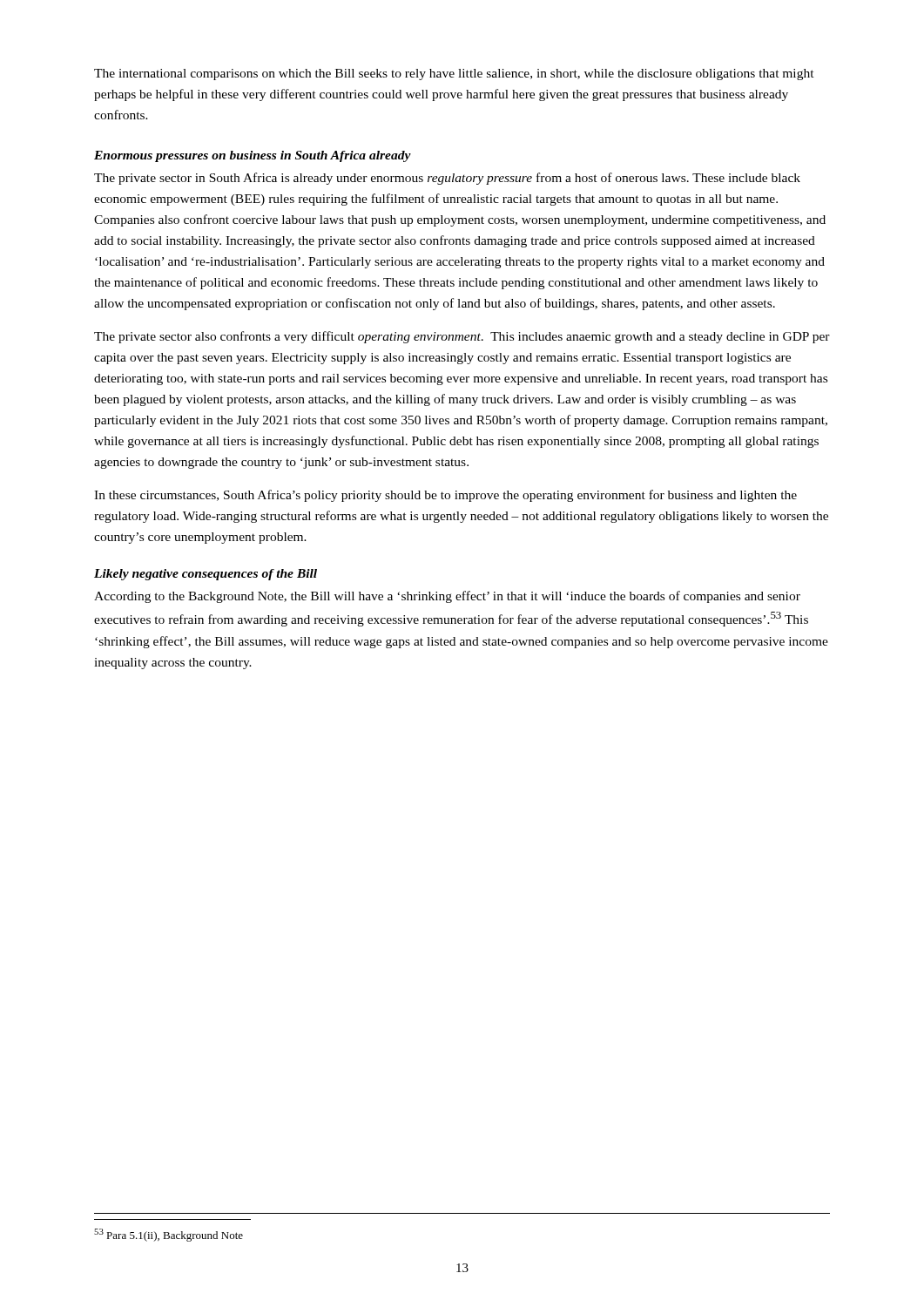Click the passage that begins "The international comparisons"
This screenshot has height=1307, width=924.
454,94
